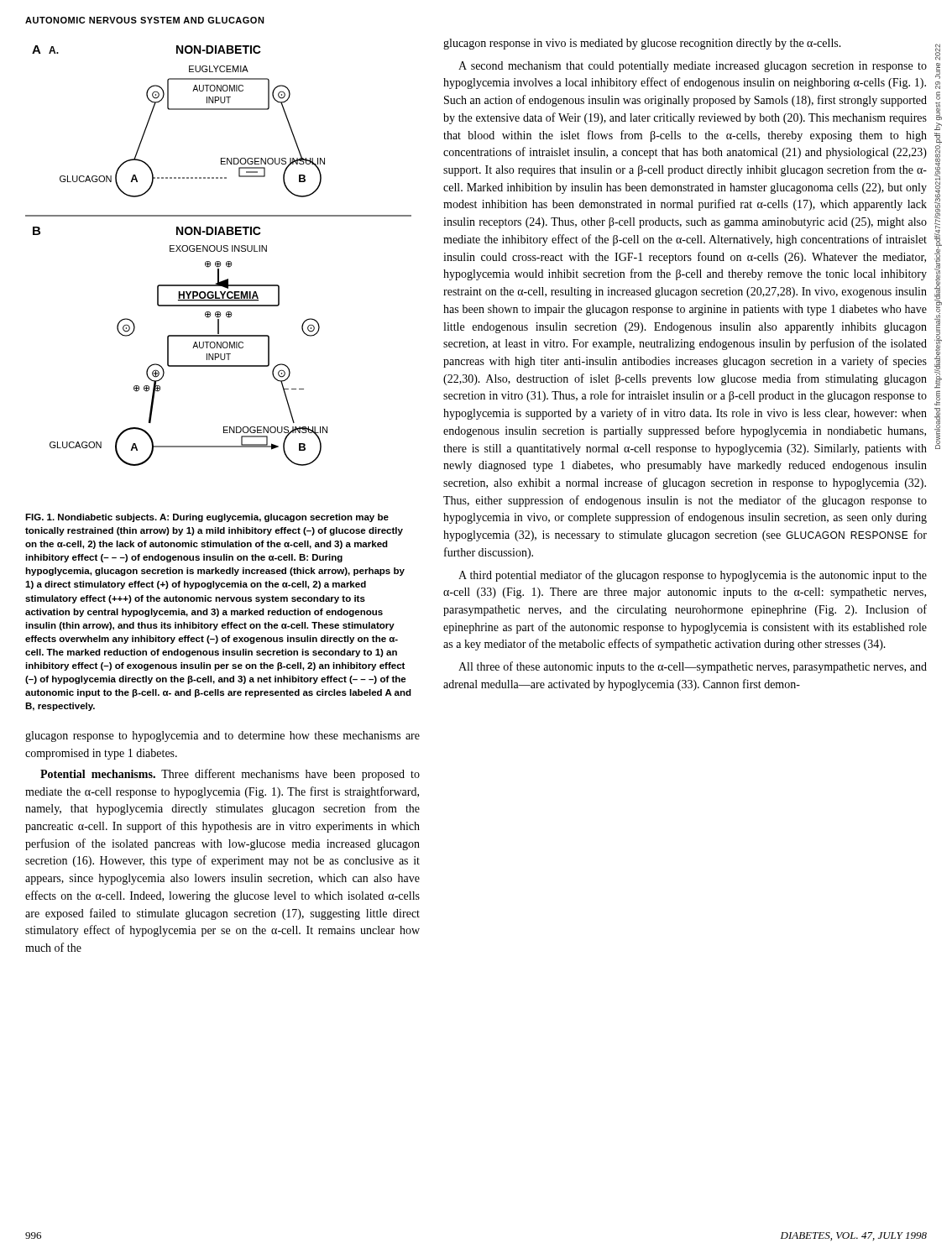Point to the block beginning "glucagon response to"
This screenshot has height=1259, width=952.
[222, 745]
